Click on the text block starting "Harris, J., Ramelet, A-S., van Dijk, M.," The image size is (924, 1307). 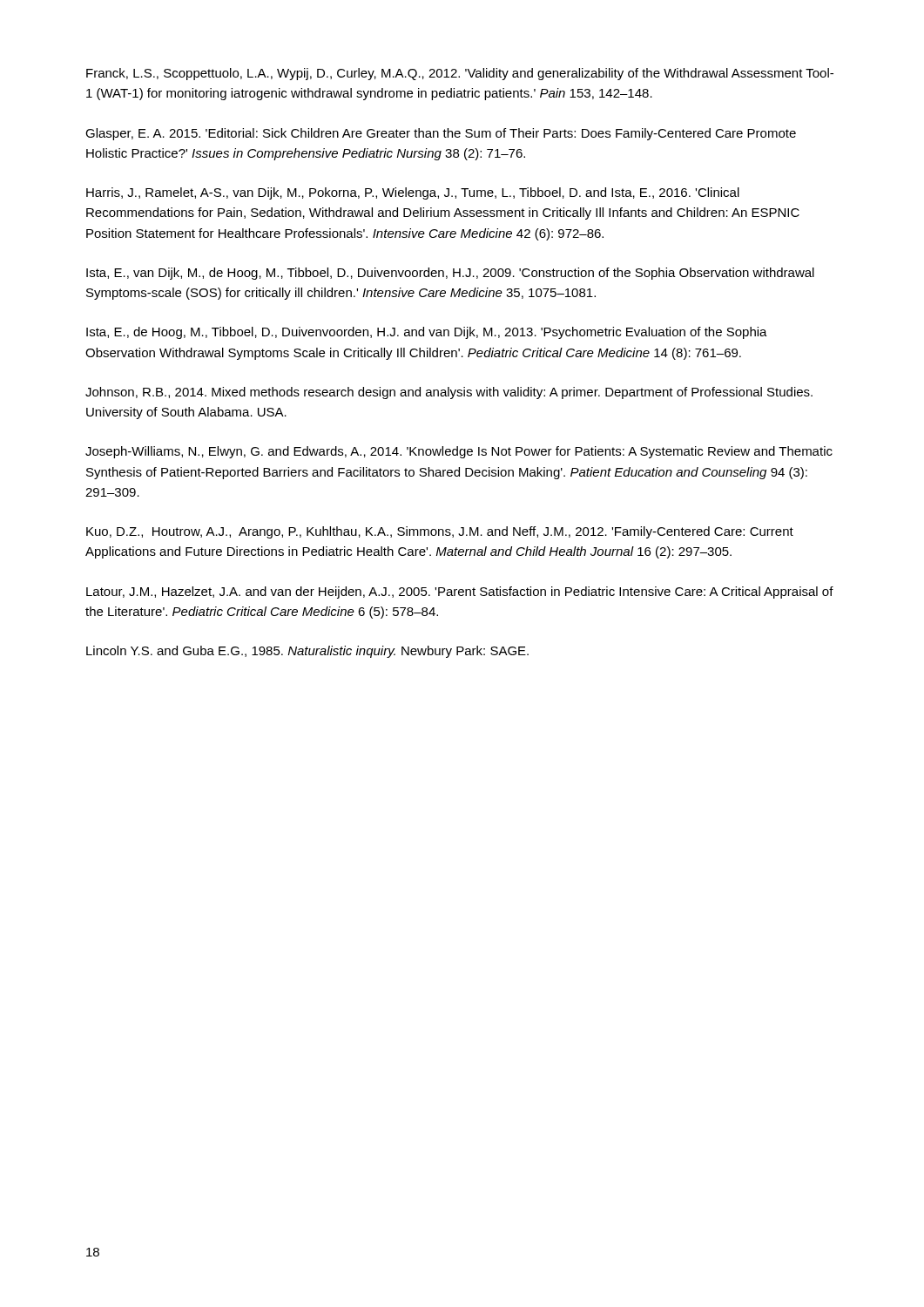(443, 212)
